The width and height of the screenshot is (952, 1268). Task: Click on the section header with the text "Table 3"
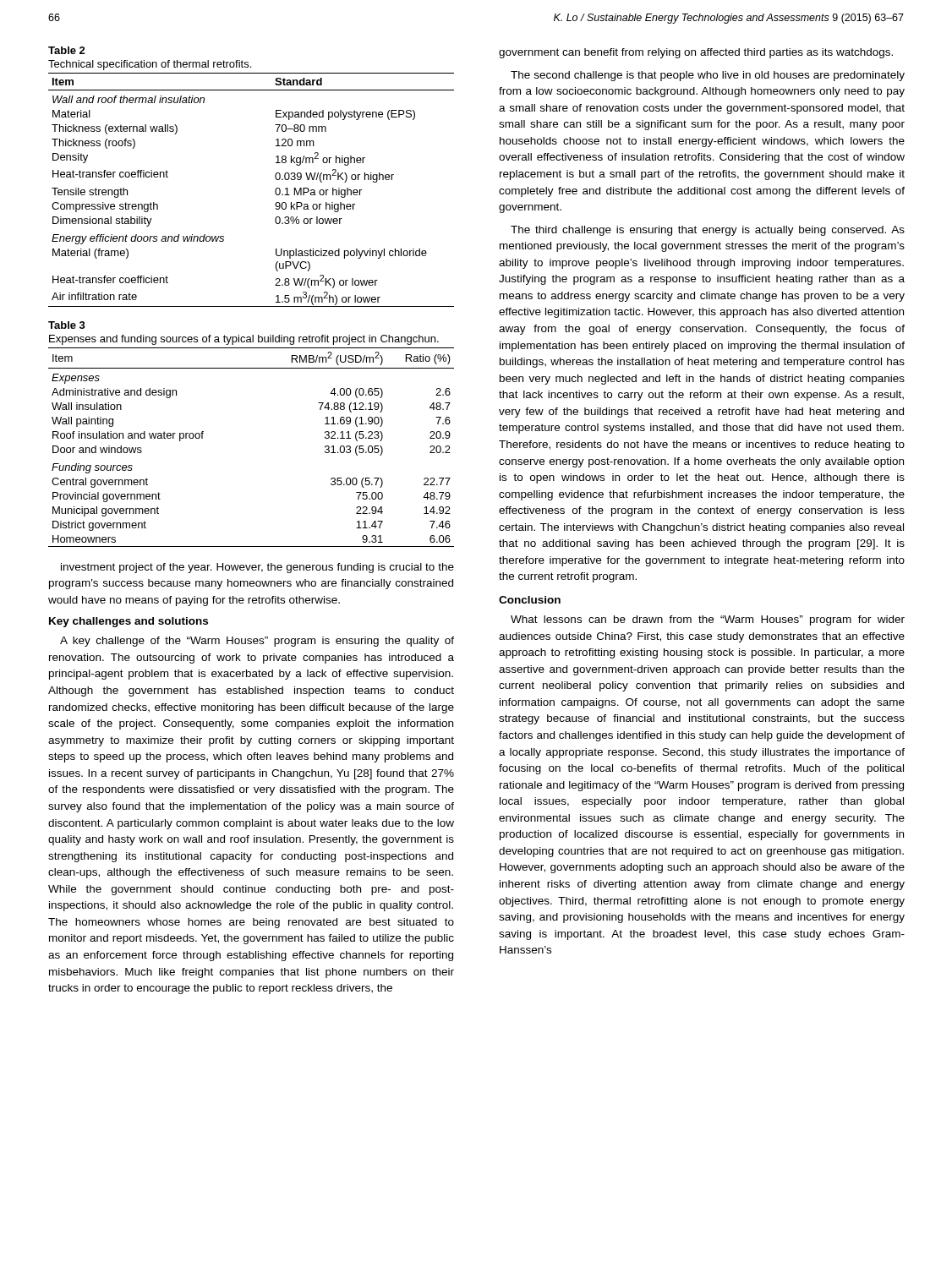67,325
